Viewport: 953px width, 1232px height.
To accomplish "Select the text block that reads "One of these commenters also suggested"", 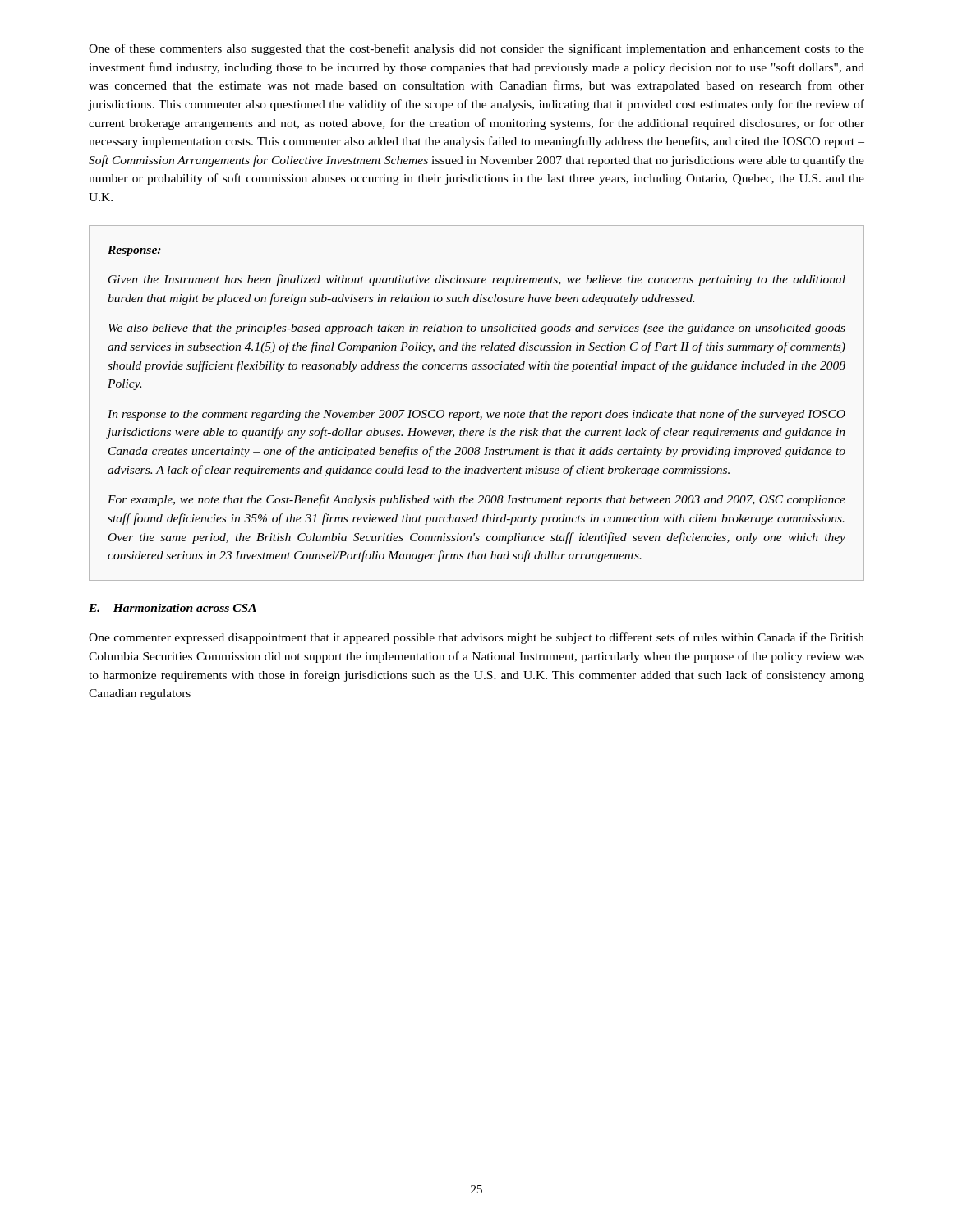I will point(476,122).
